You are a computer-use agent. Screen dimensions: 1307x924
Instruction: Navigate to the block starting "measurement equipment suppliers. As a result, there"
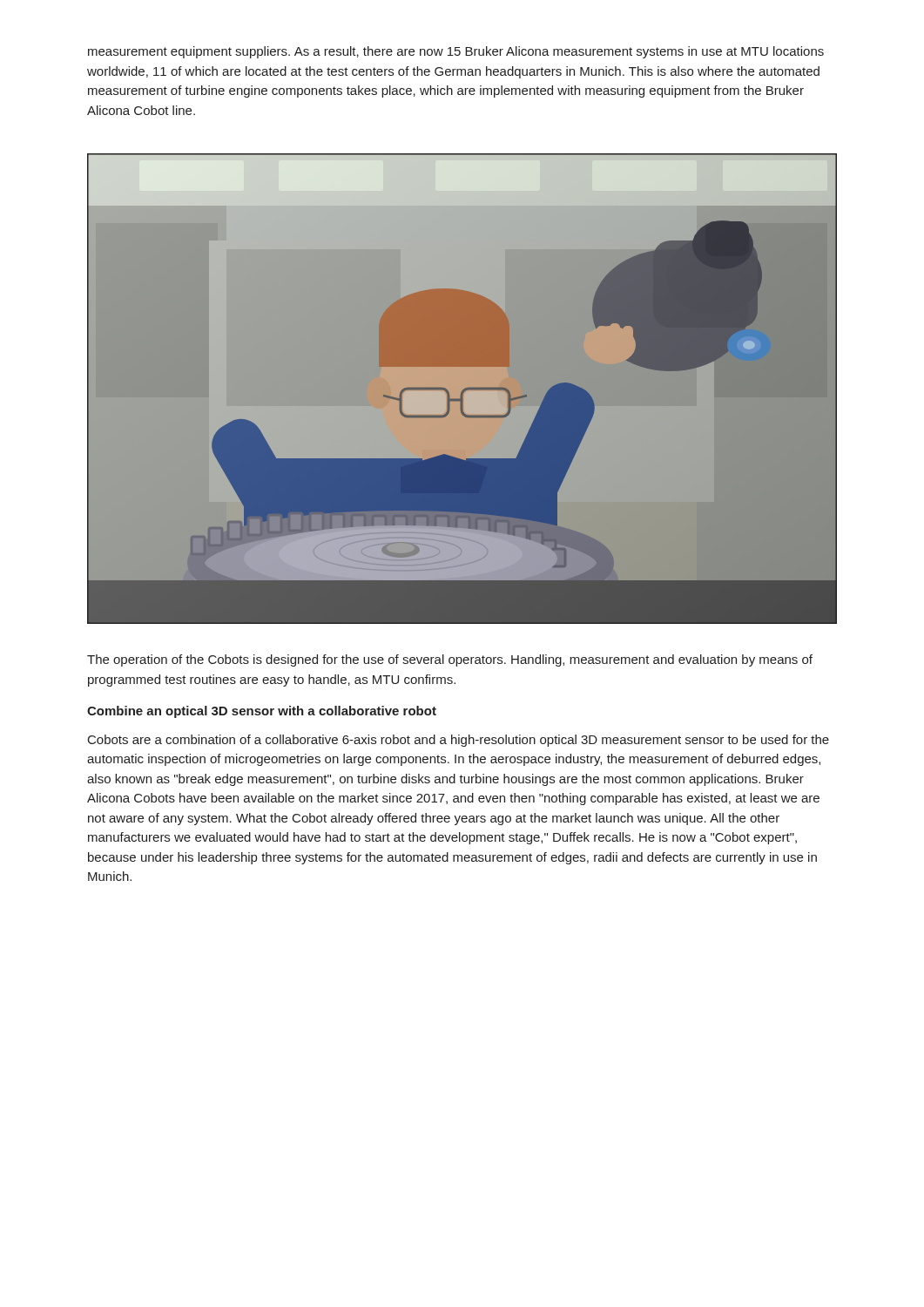point(462,81)
